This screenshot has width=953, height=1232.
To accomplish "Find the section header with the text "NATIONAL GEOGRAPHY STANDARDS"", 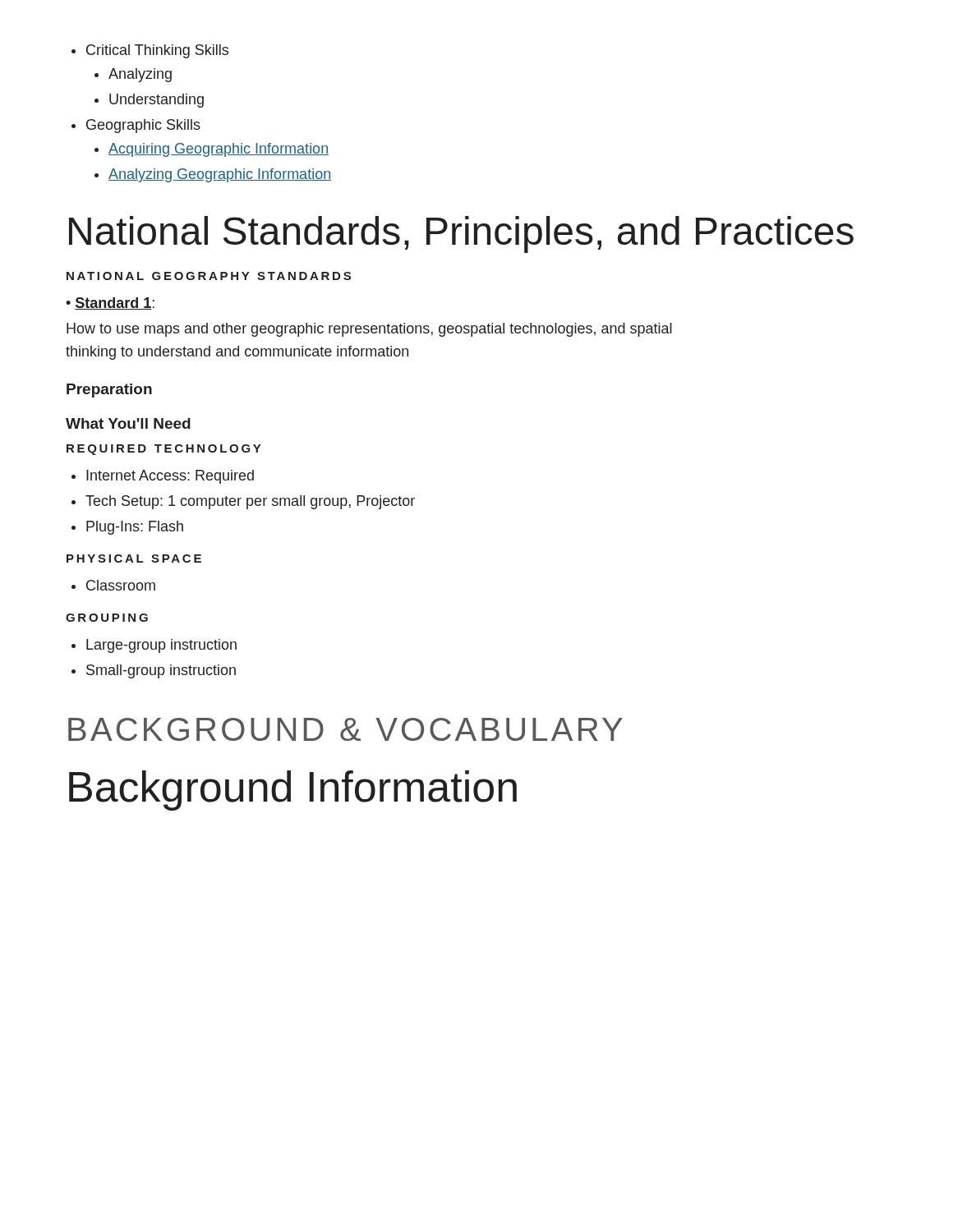I will coord(209,276).
